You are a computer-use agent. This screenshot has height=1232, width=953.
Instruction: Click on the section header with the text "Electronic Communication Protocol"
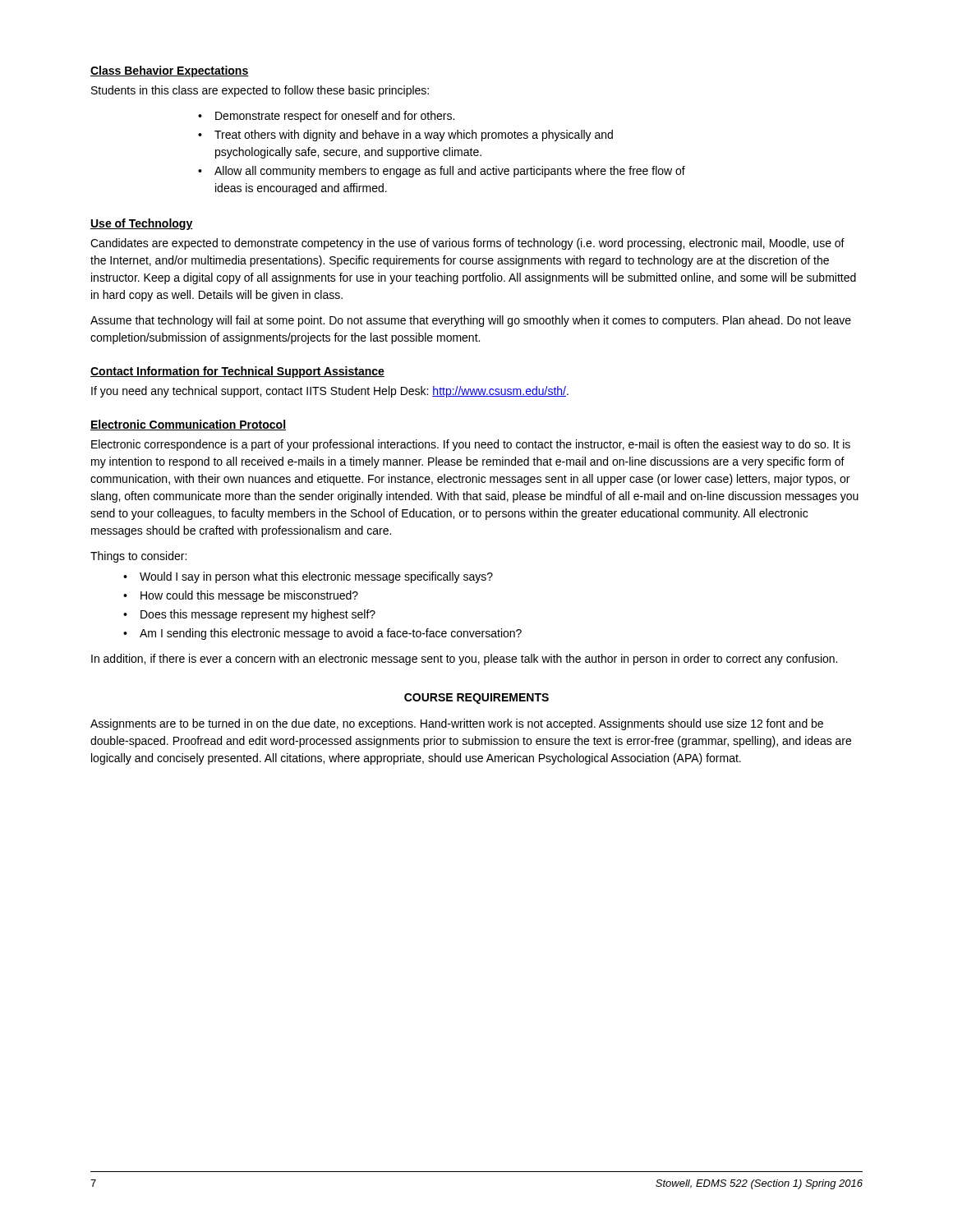coord(188,425)
